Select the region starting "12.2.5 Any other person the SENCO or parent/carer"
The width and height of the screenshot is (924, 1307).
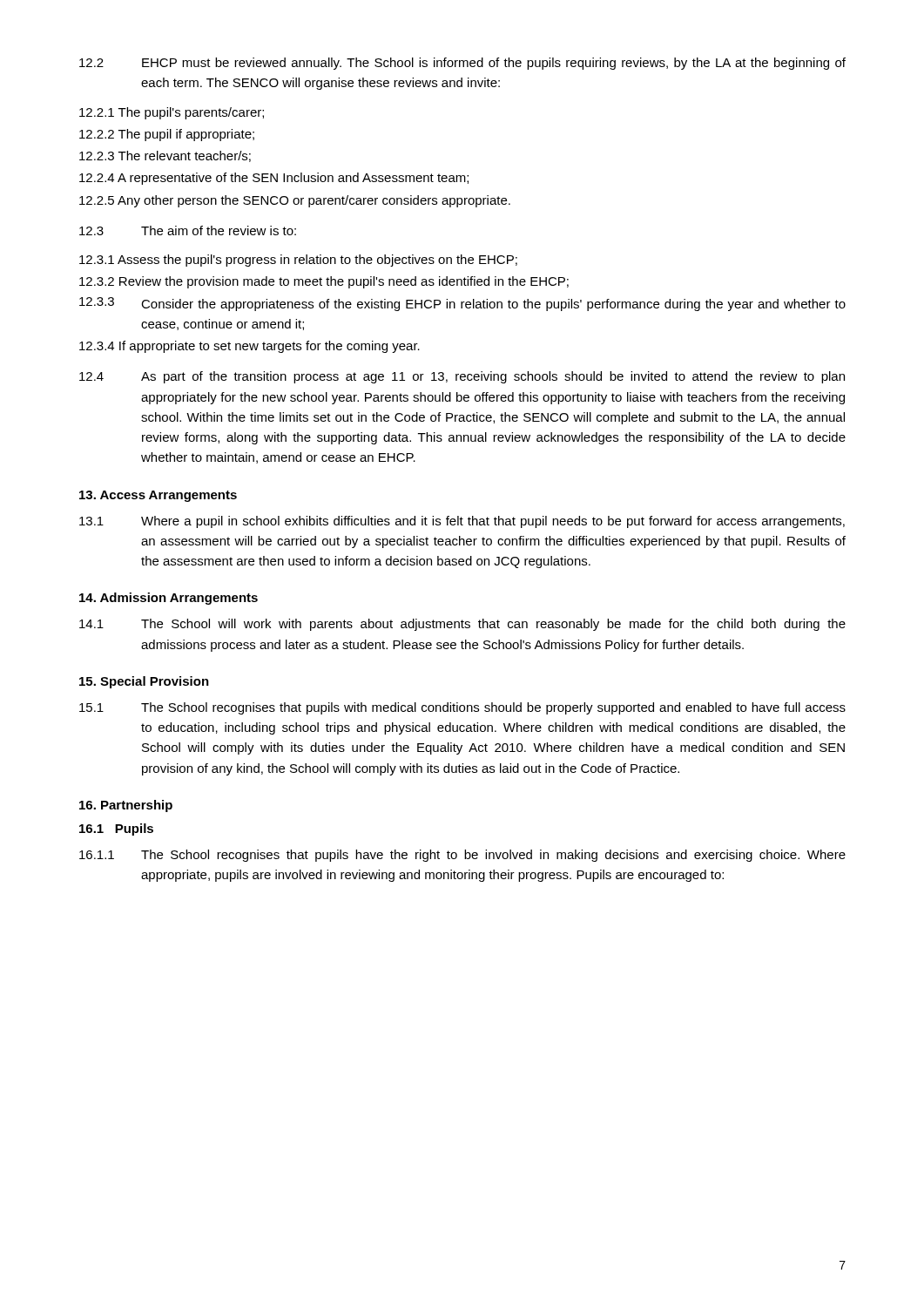[x=295, y=200]
